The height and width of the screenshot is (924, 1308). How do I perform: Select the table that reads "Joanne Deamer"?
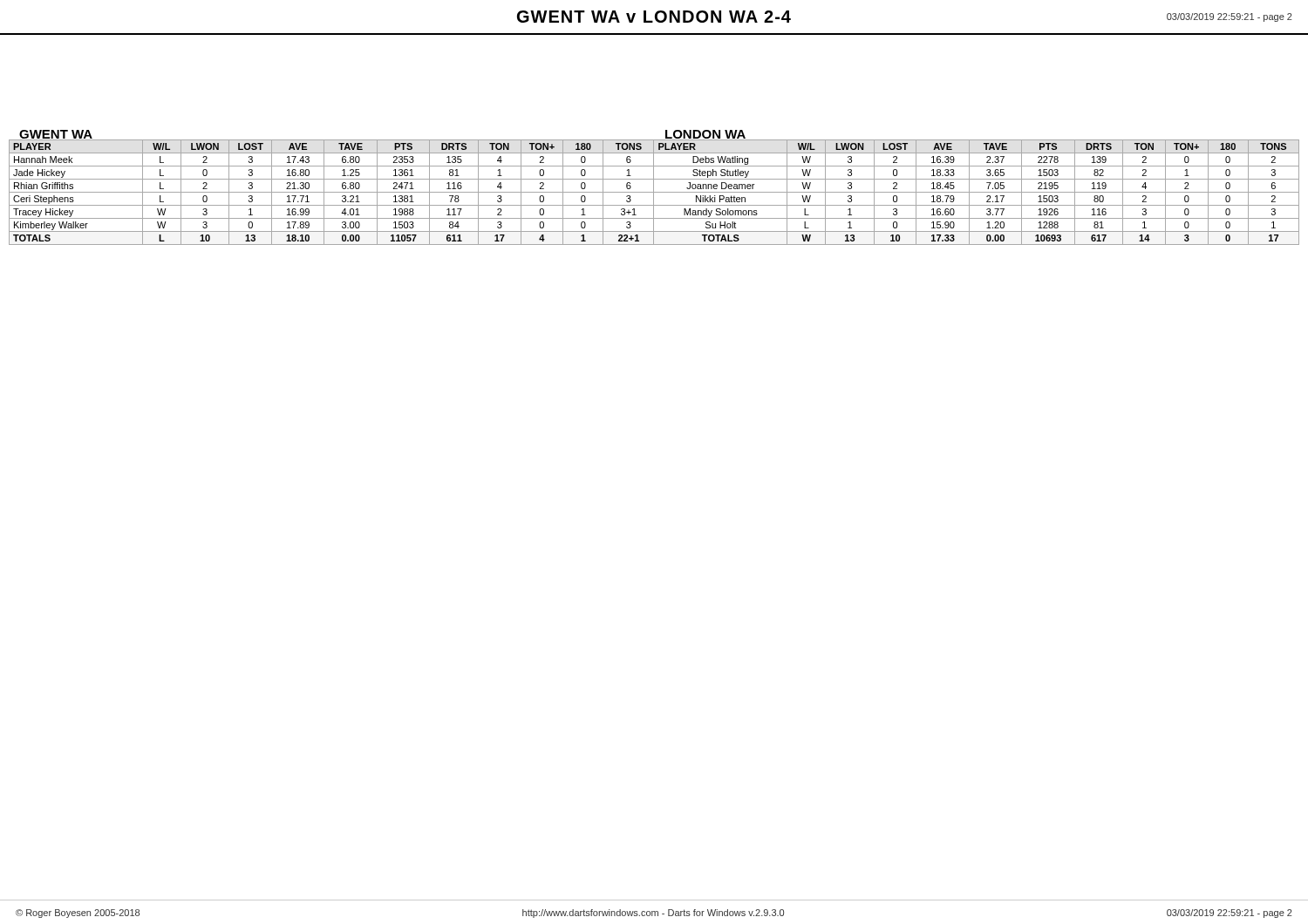coord(654,192)
